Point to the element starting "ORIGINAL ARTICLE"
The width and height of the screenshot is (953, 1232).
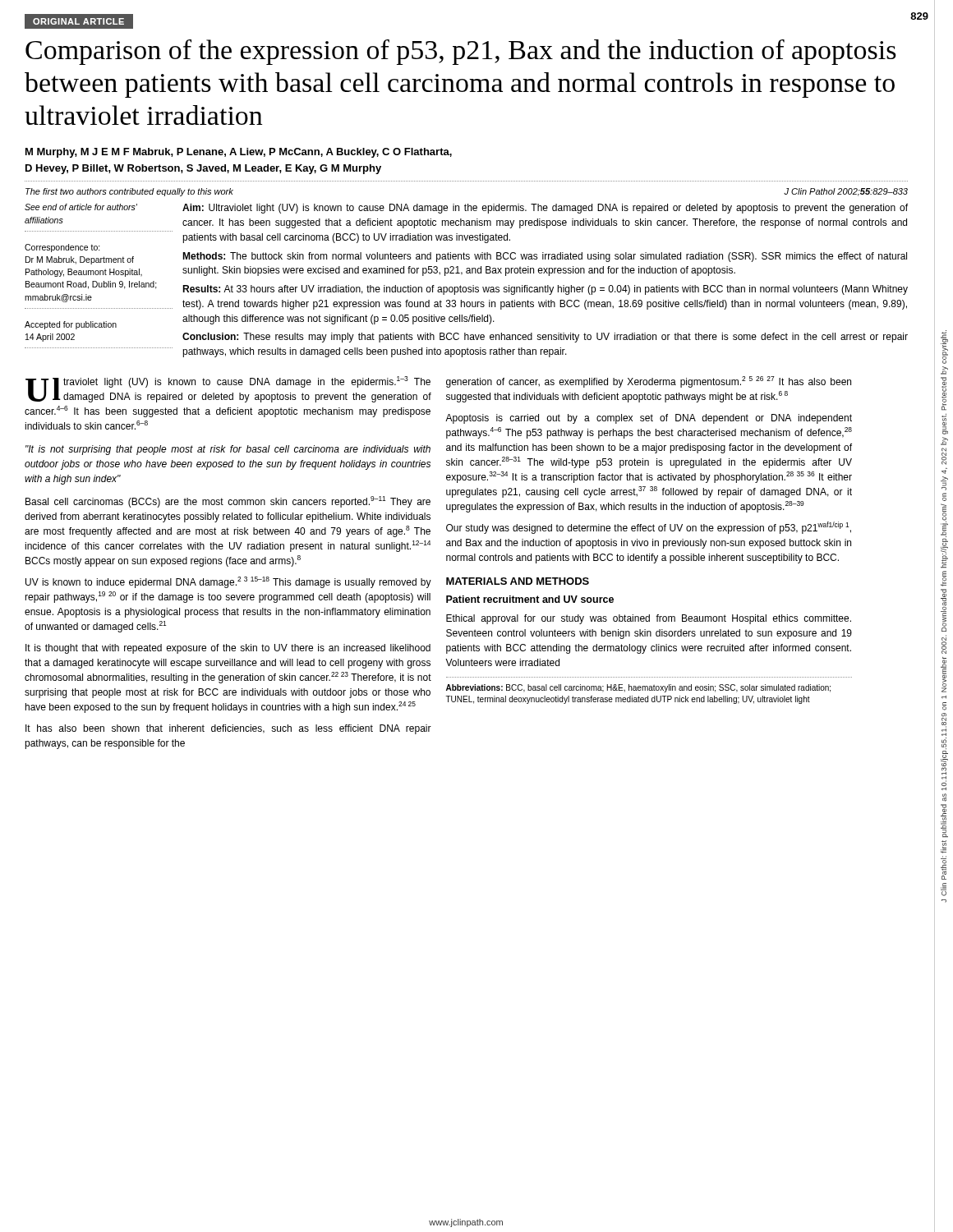[x=79, y=21]
